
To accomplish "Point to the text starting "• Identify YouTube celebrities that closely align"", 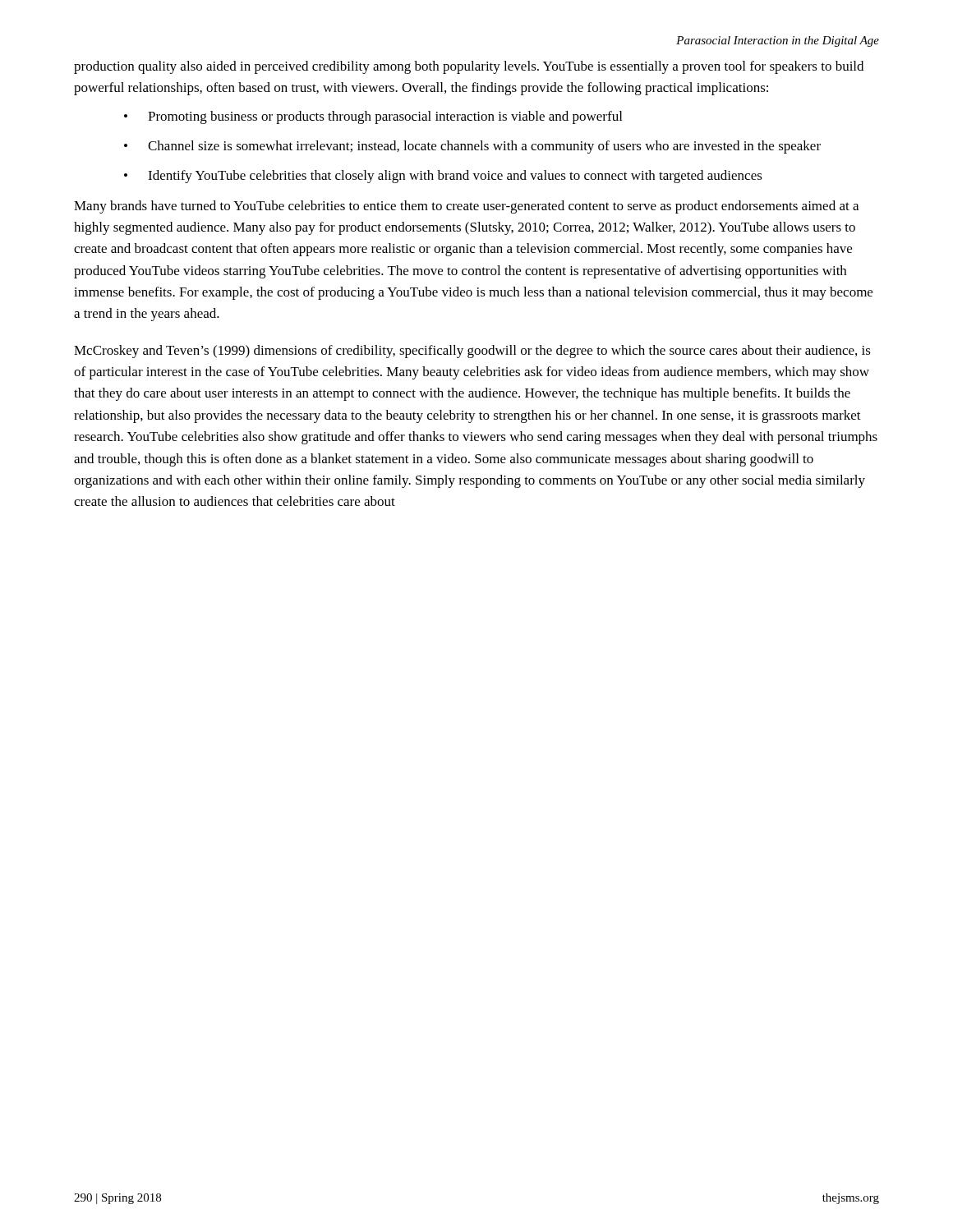I will pos(501,176).
